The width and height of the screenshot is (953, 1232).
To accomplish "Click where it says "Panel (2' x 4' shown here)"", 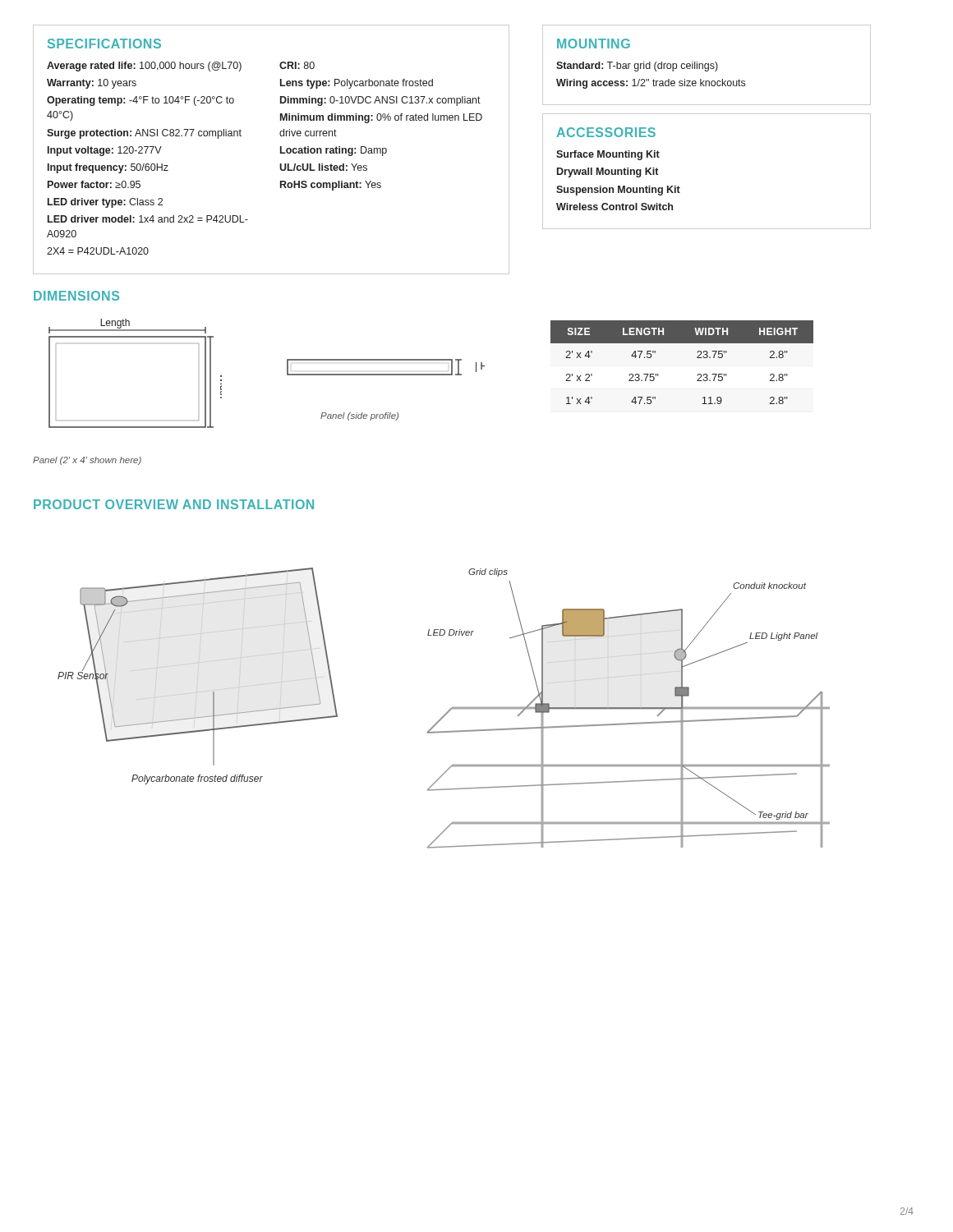I will 87,460.
